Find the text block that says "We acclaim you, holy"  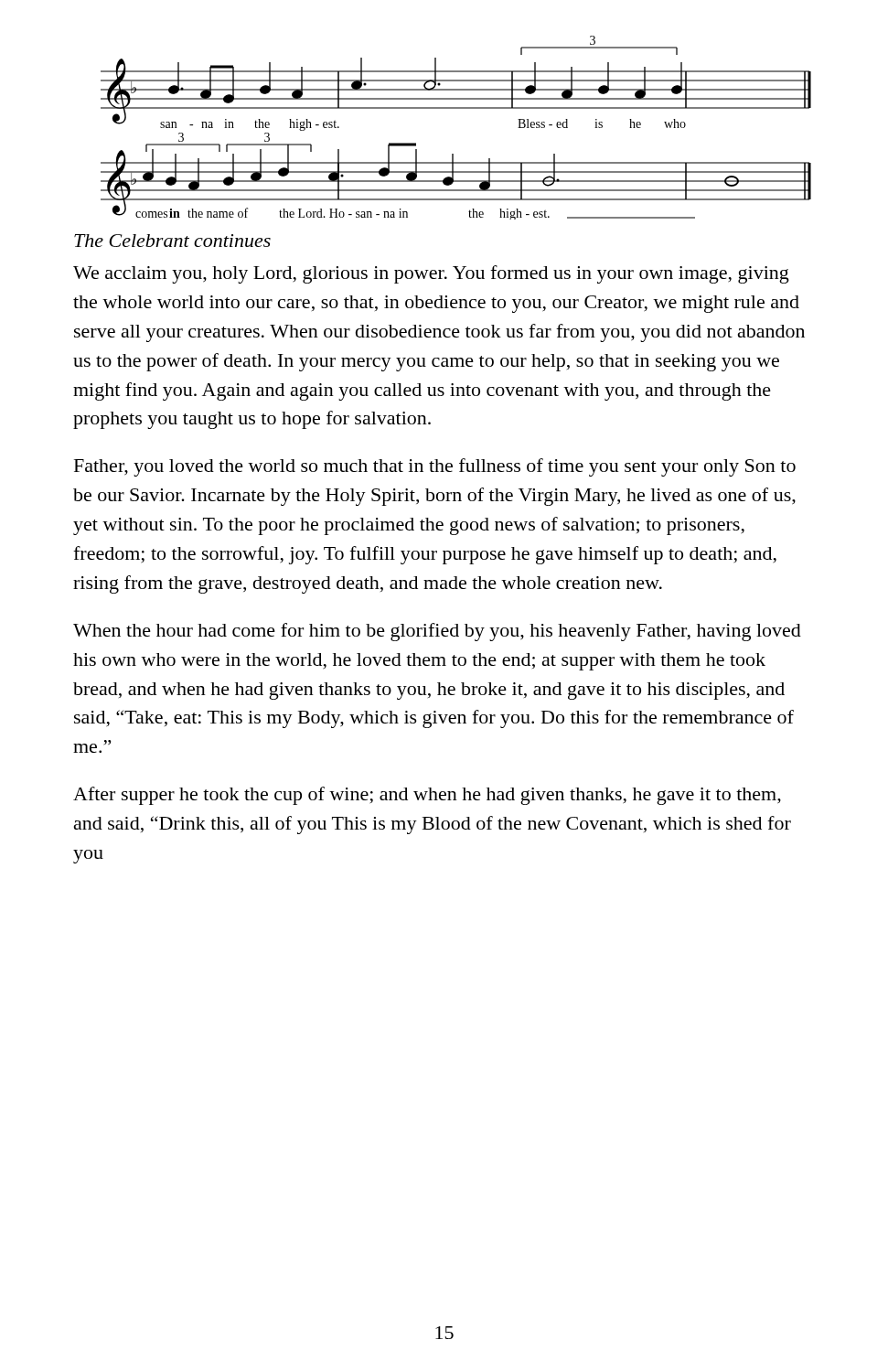click(x=439, y=345)
